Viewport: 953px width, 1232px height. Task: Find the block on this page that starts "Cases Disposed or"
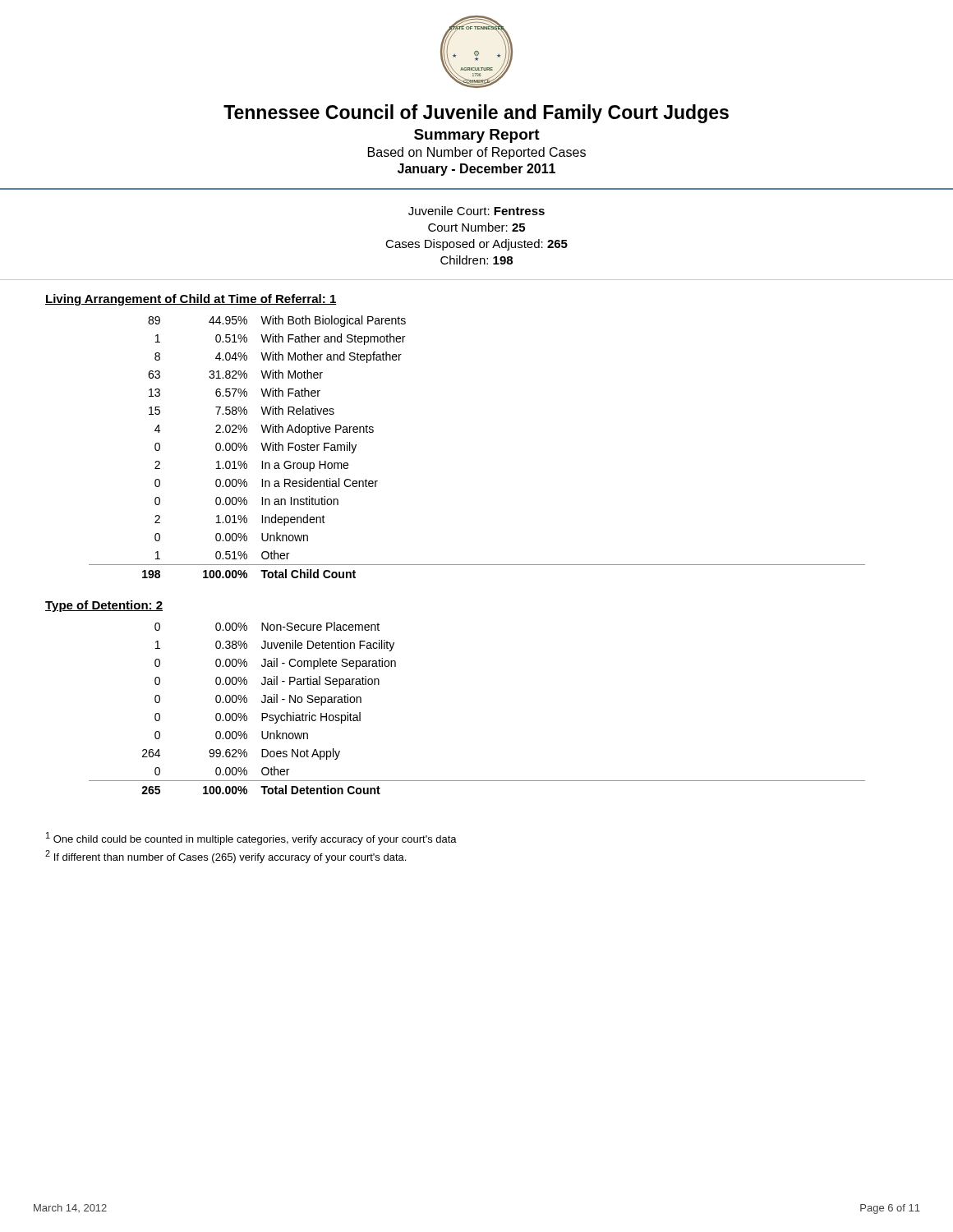tap(476, 244)
